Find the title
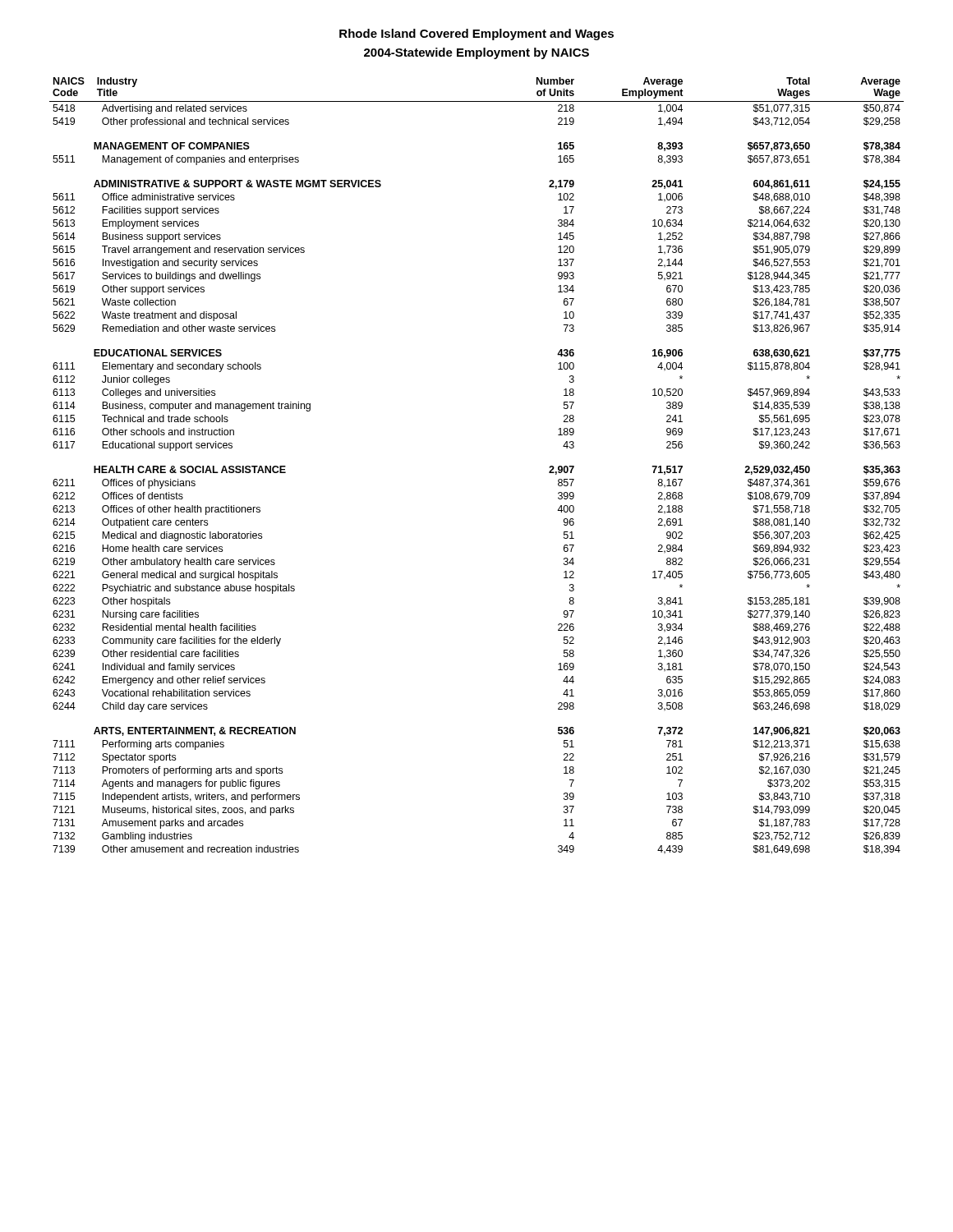Image resolution: width=953 pixels, height=1232 pixels. [x=476, y=43]
